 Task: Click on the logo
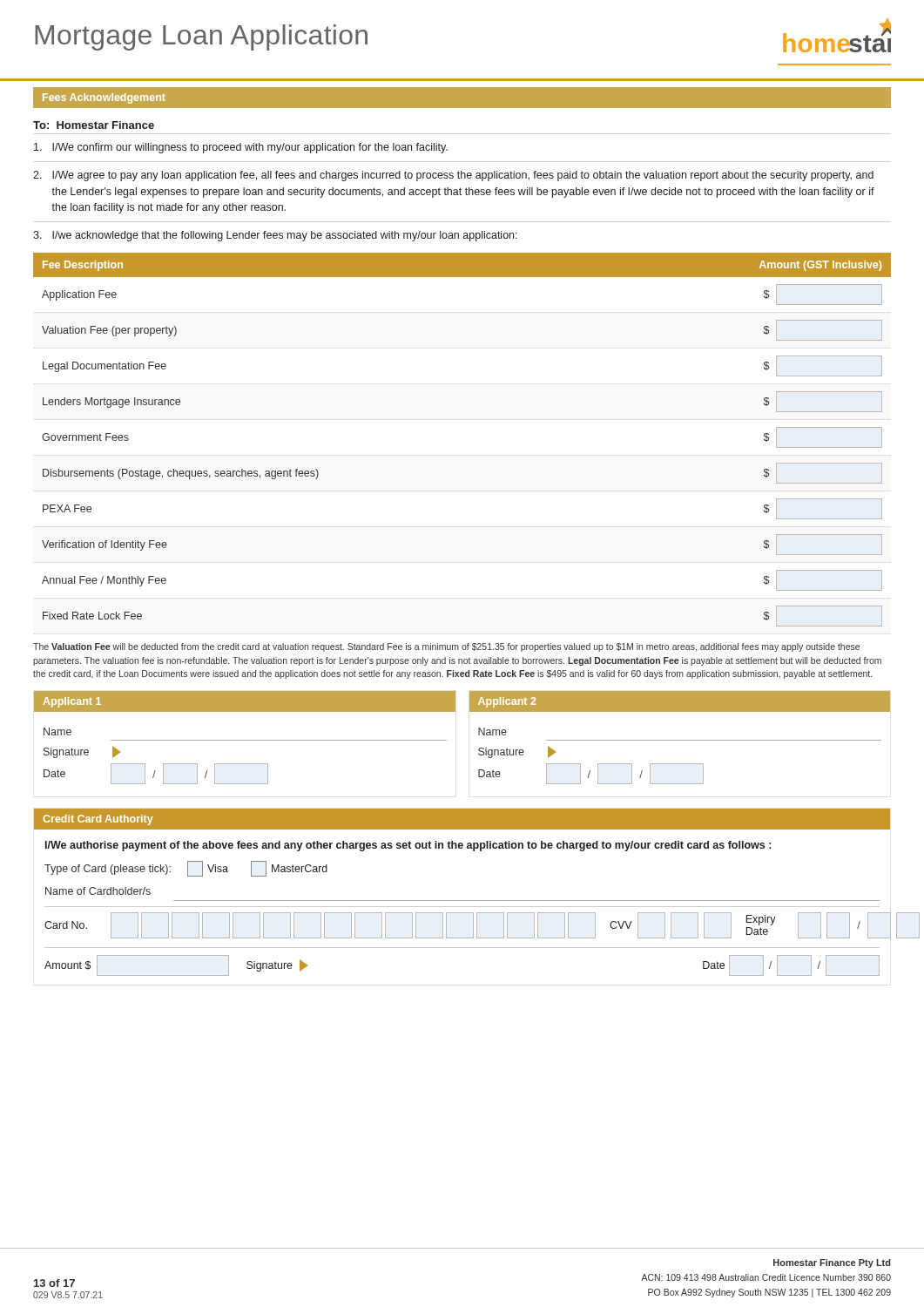pyautogui.click(x=834, y=41)
